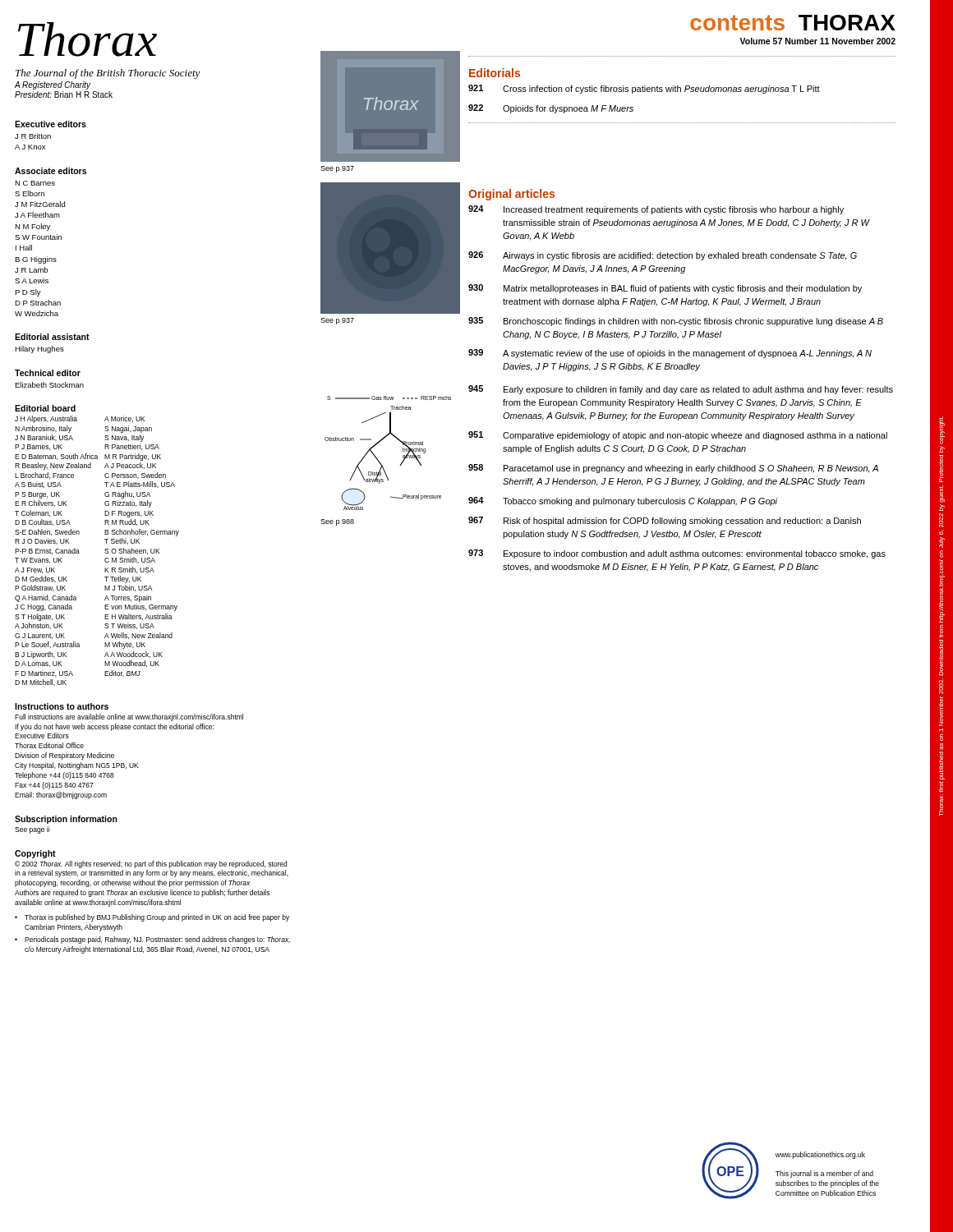Locate the text "J R BrittonA J Knox"
The image size is (953, 1232).
(x=33, y=136)
